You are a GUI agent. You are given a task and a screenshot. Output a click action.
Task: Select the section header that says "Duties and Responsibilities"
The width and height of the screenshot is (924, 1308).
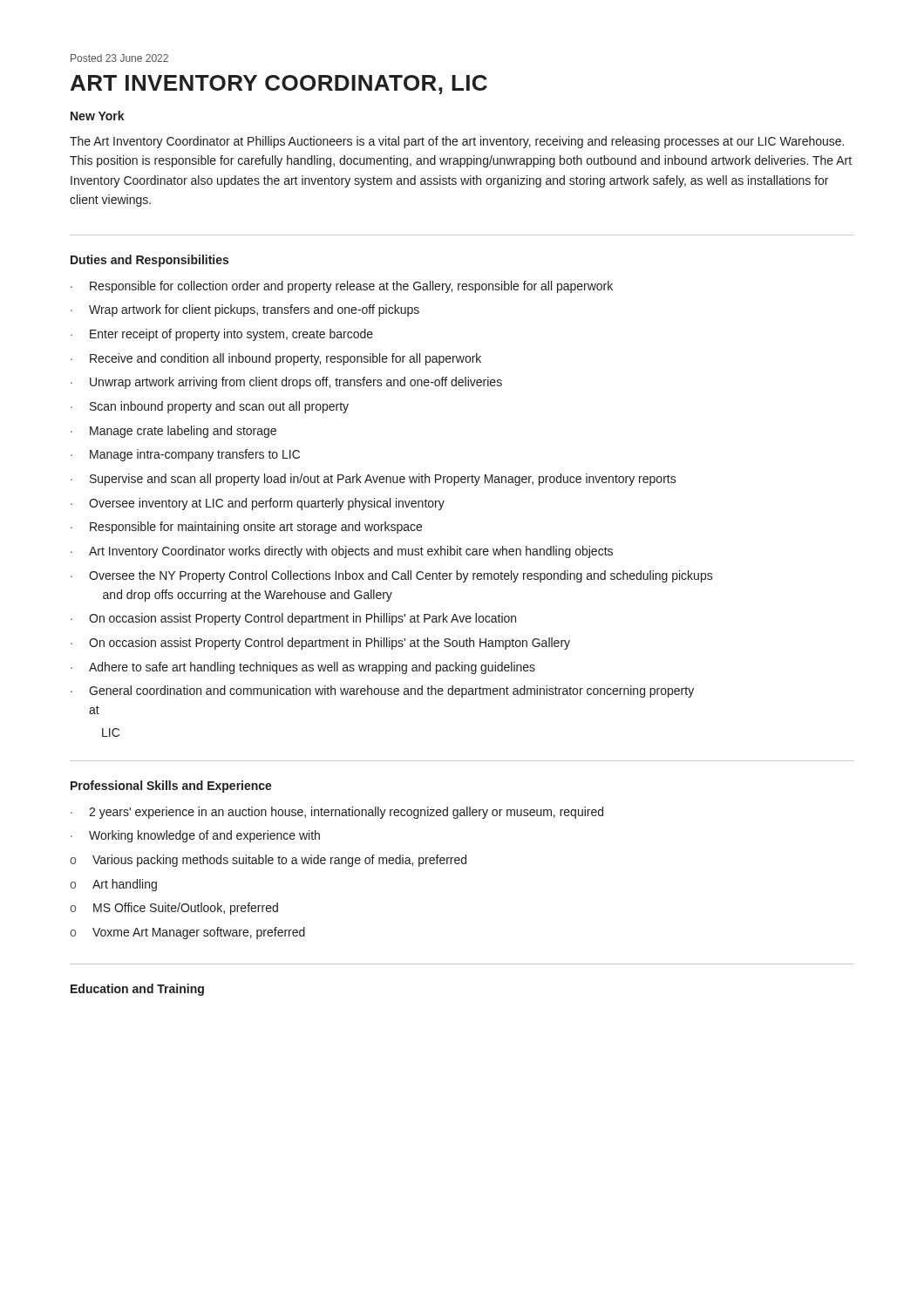[x=149, y=259]
